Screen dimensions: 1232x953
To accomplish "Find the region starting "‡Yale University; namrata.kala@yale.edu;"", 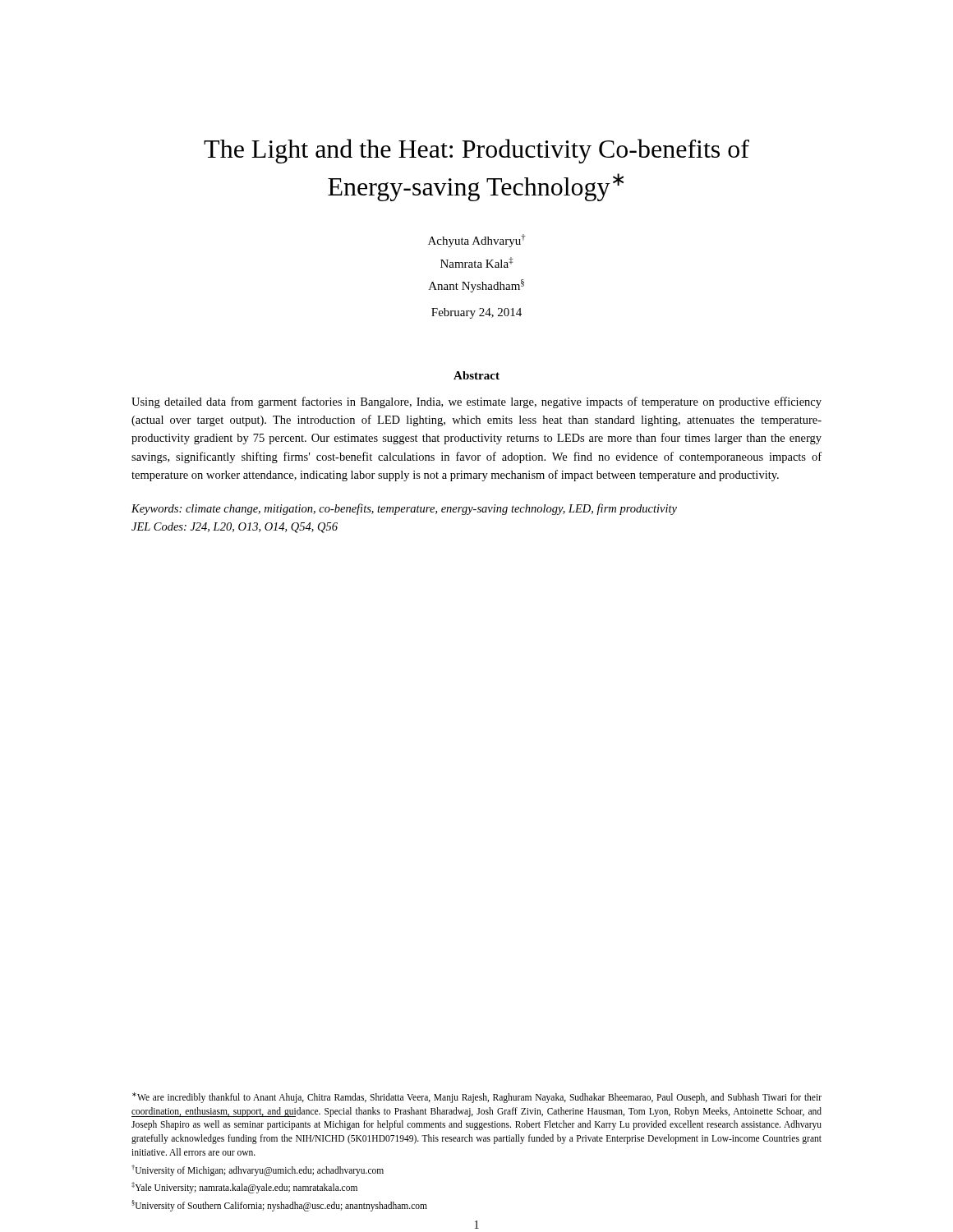I will point(245,1187).
